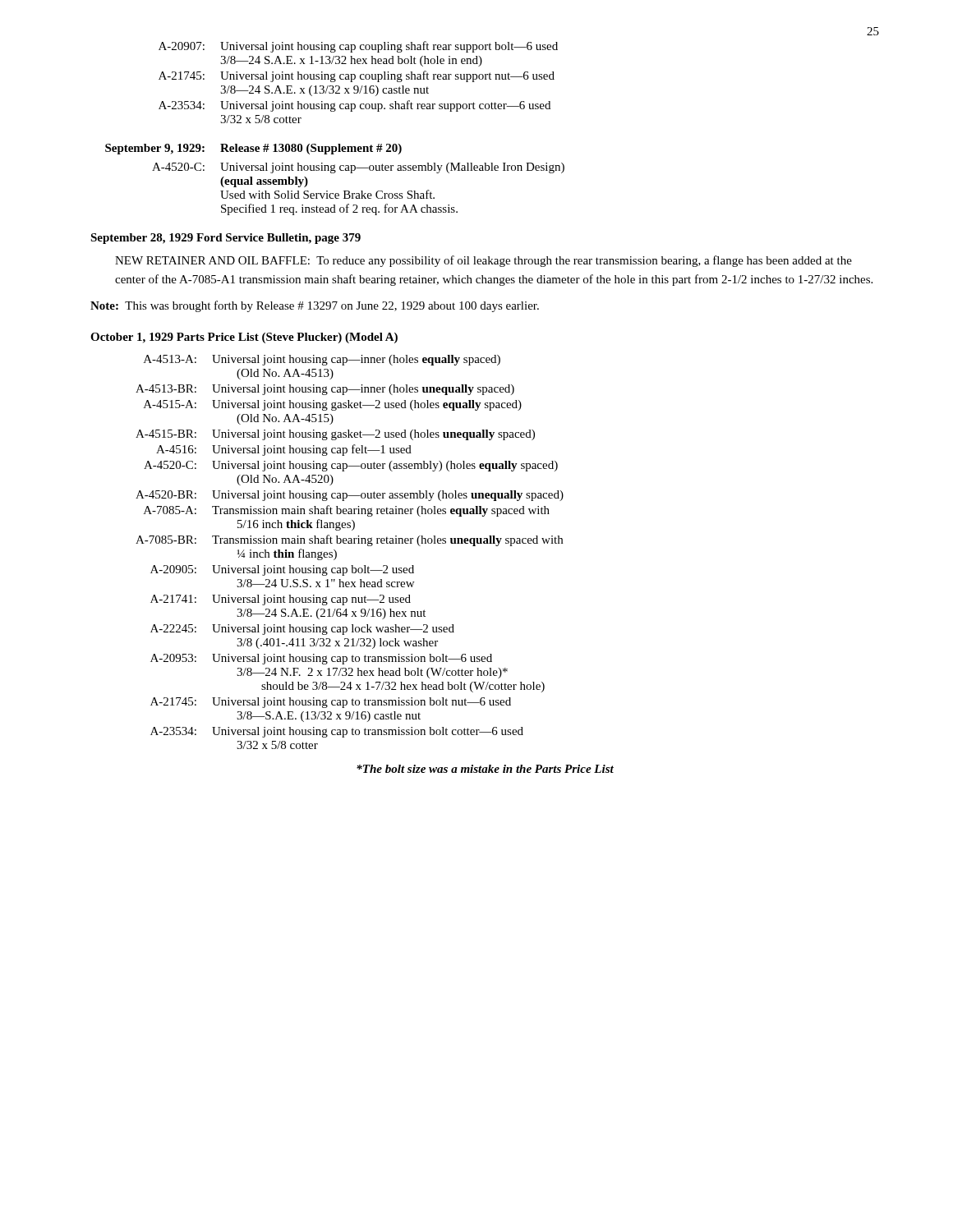Select the list item that reads "A-7085-A: Transmission main"
Screen dimensions: 1232x953
point(485,517)
